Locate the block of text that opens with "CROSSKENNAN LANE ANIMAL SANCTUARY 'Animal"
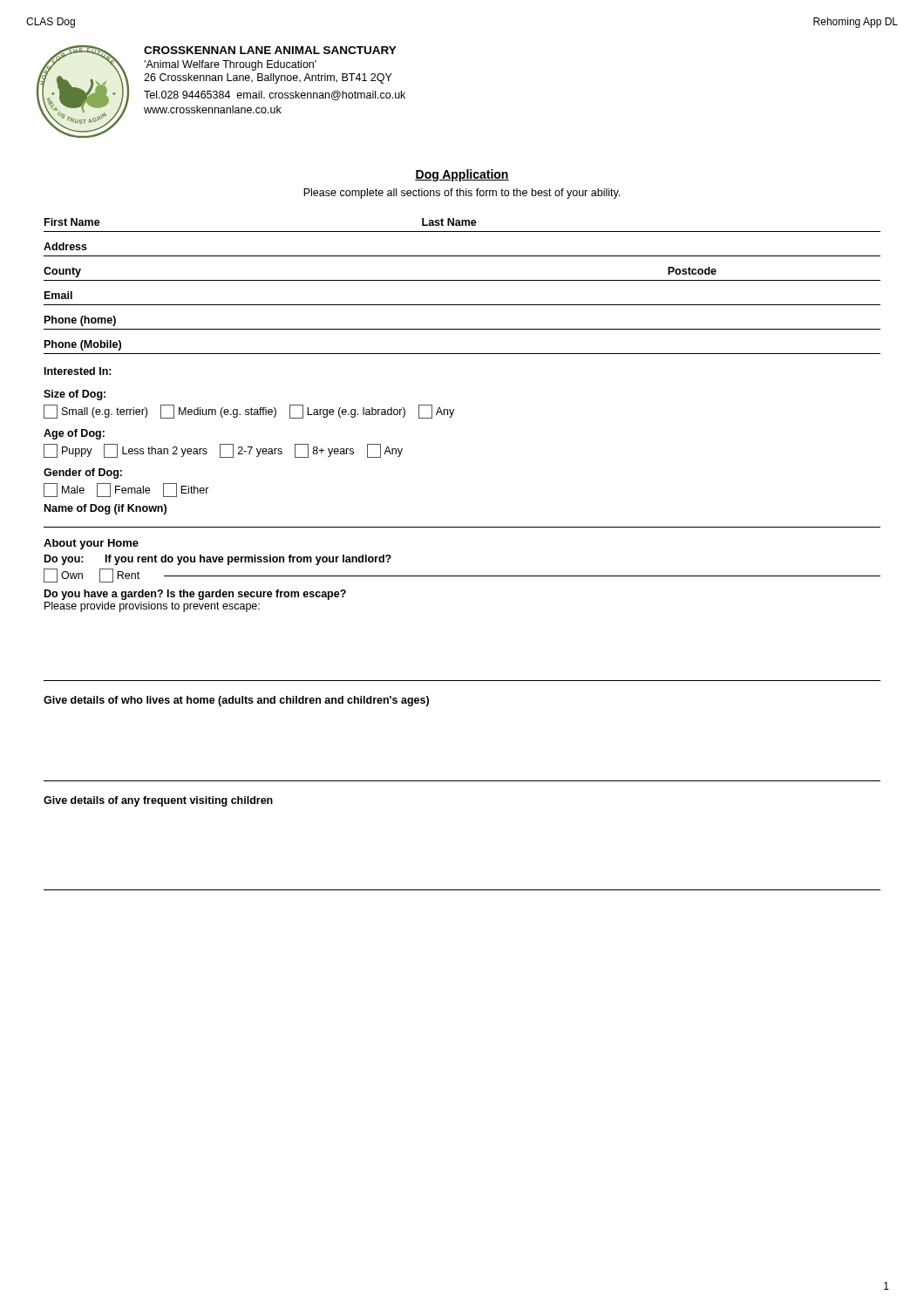 [270, 50]
